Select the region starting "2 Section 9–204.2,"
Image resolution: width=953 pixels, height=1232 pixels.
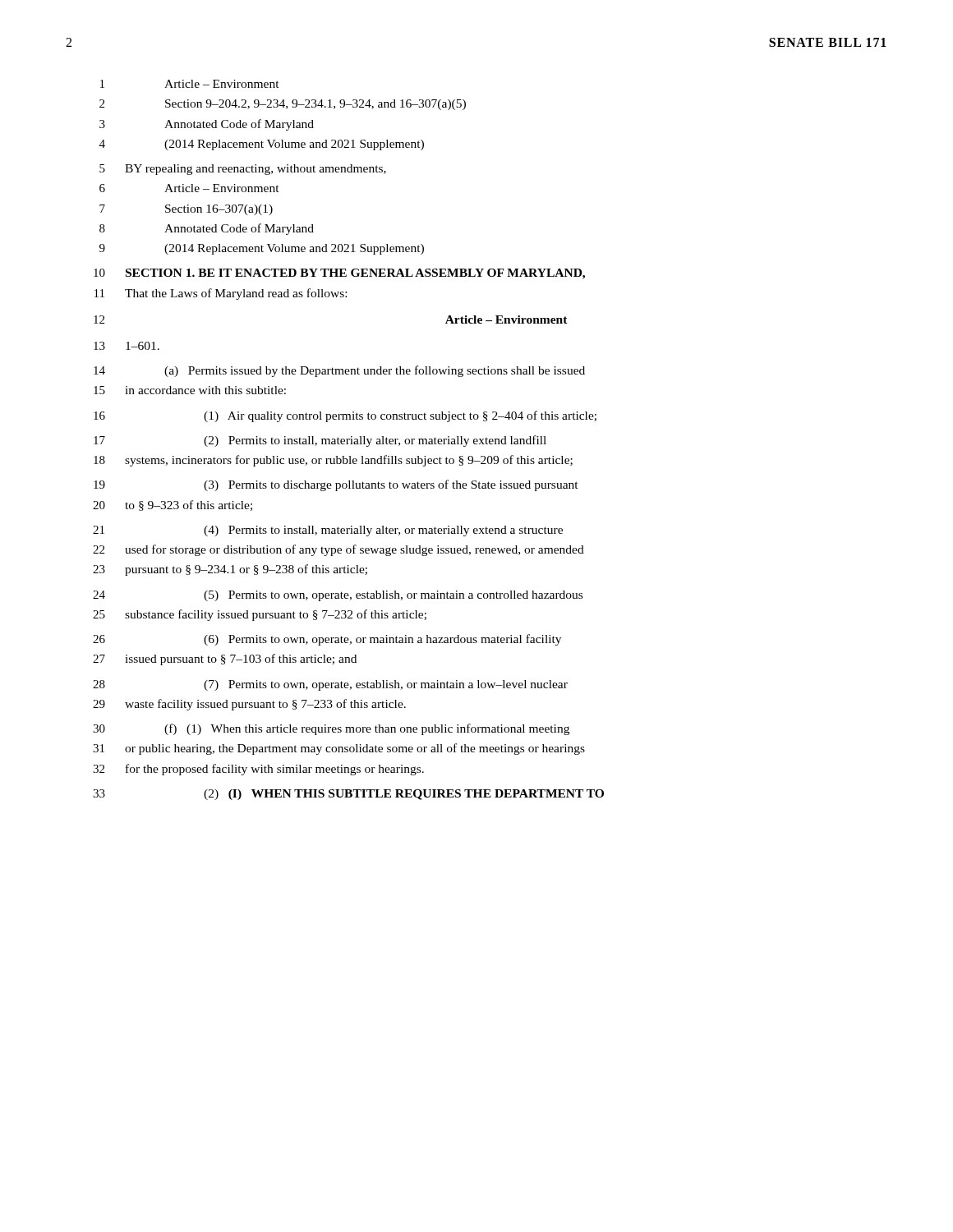(476, 104)
